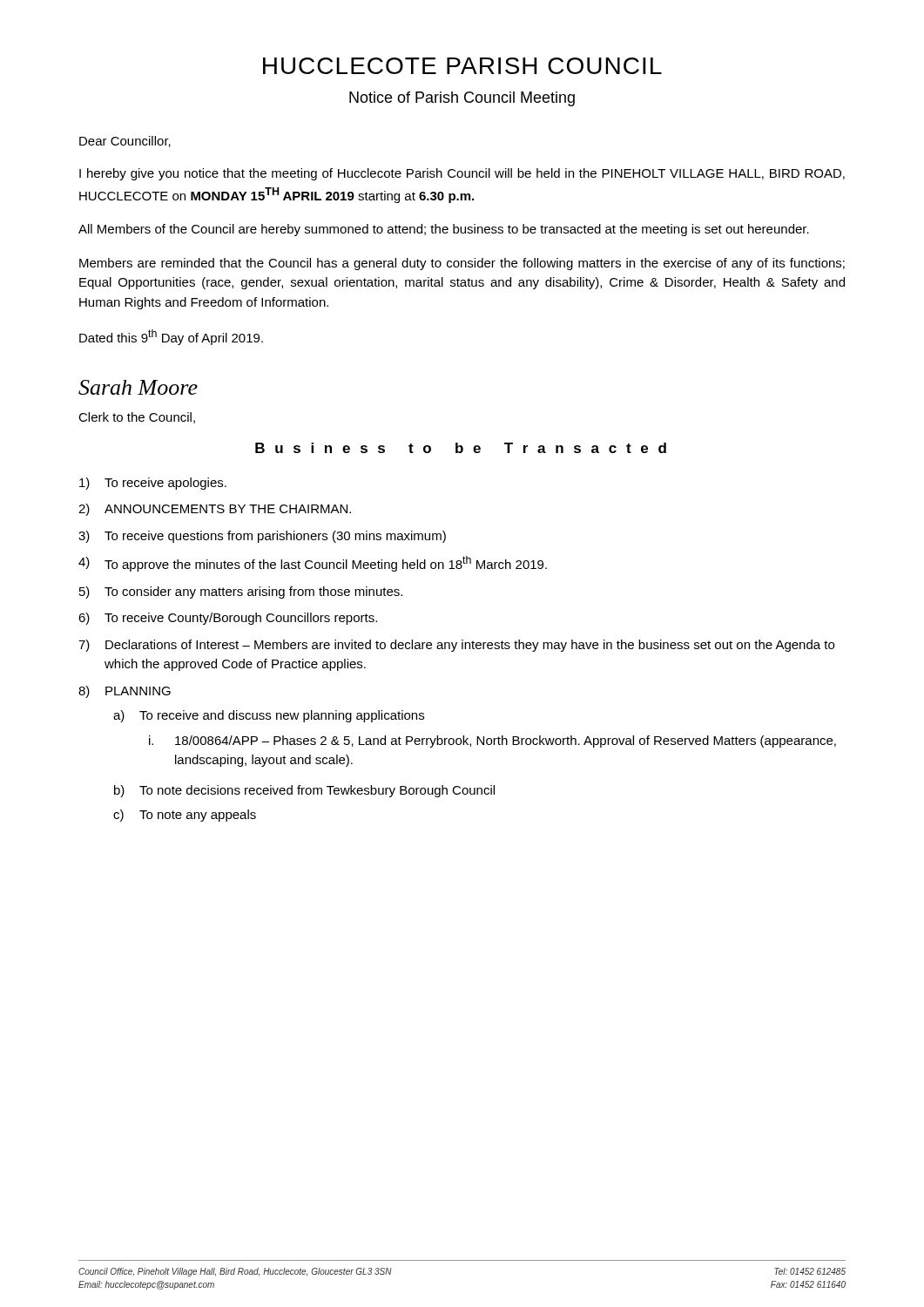Point to the region starting "Members are reminded that the Council has a"
The width and height of the screenshot is (924, 1307).
coord(462,282)
